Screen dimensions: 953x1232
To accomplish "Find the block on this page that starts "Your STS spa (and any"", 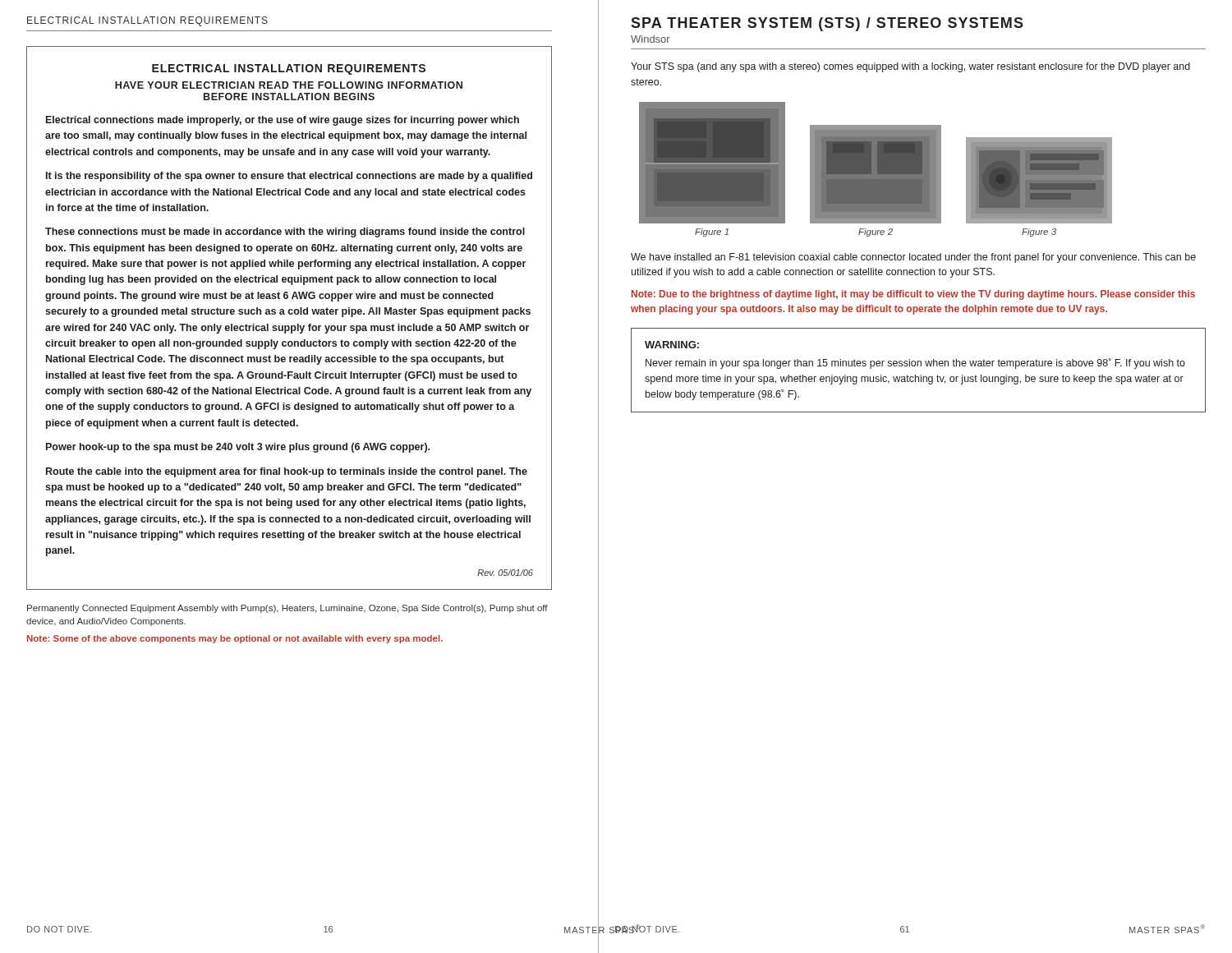I will (911, 74).
